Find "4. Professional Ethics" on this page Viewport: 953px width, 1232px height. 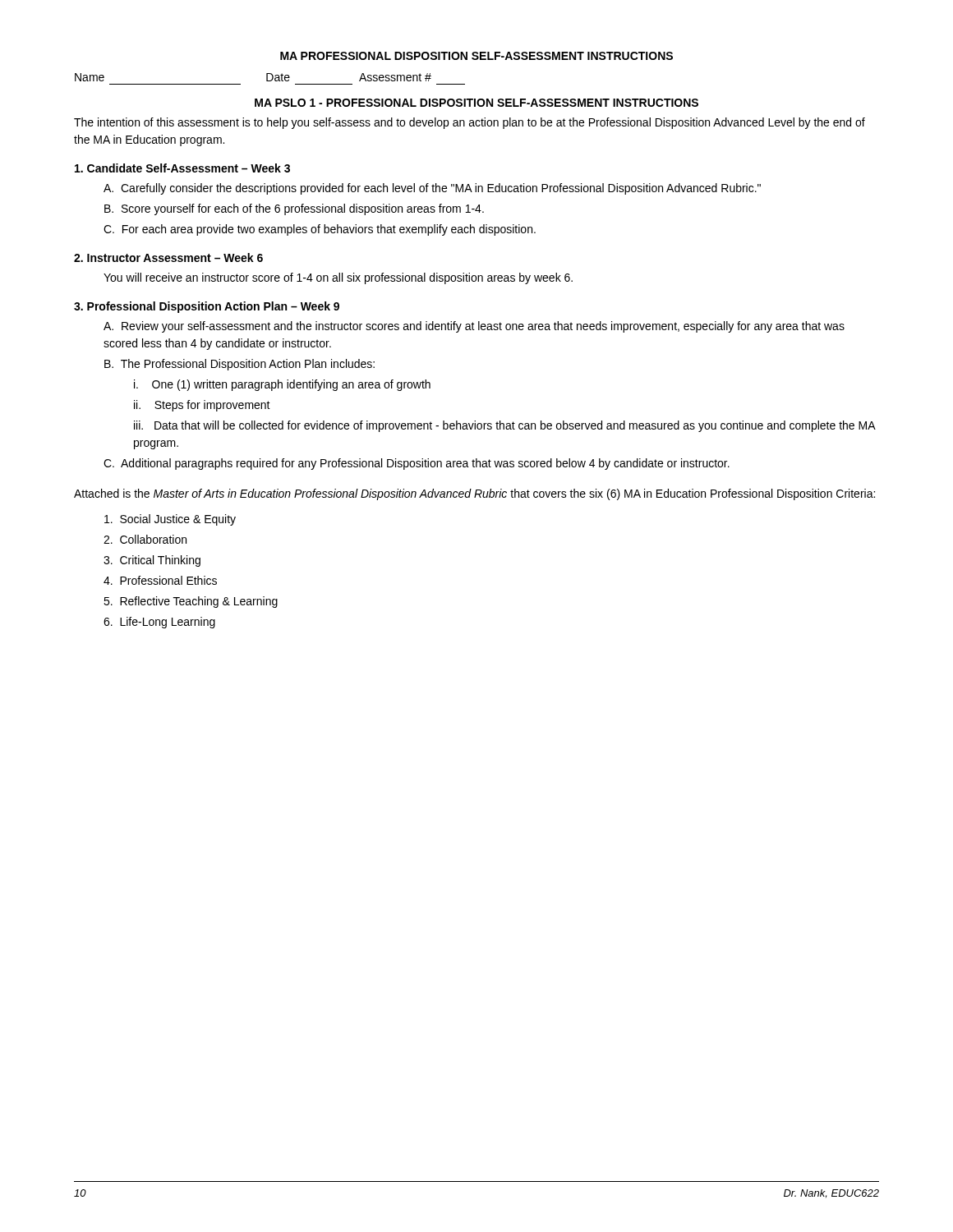[x=160, y=581]
